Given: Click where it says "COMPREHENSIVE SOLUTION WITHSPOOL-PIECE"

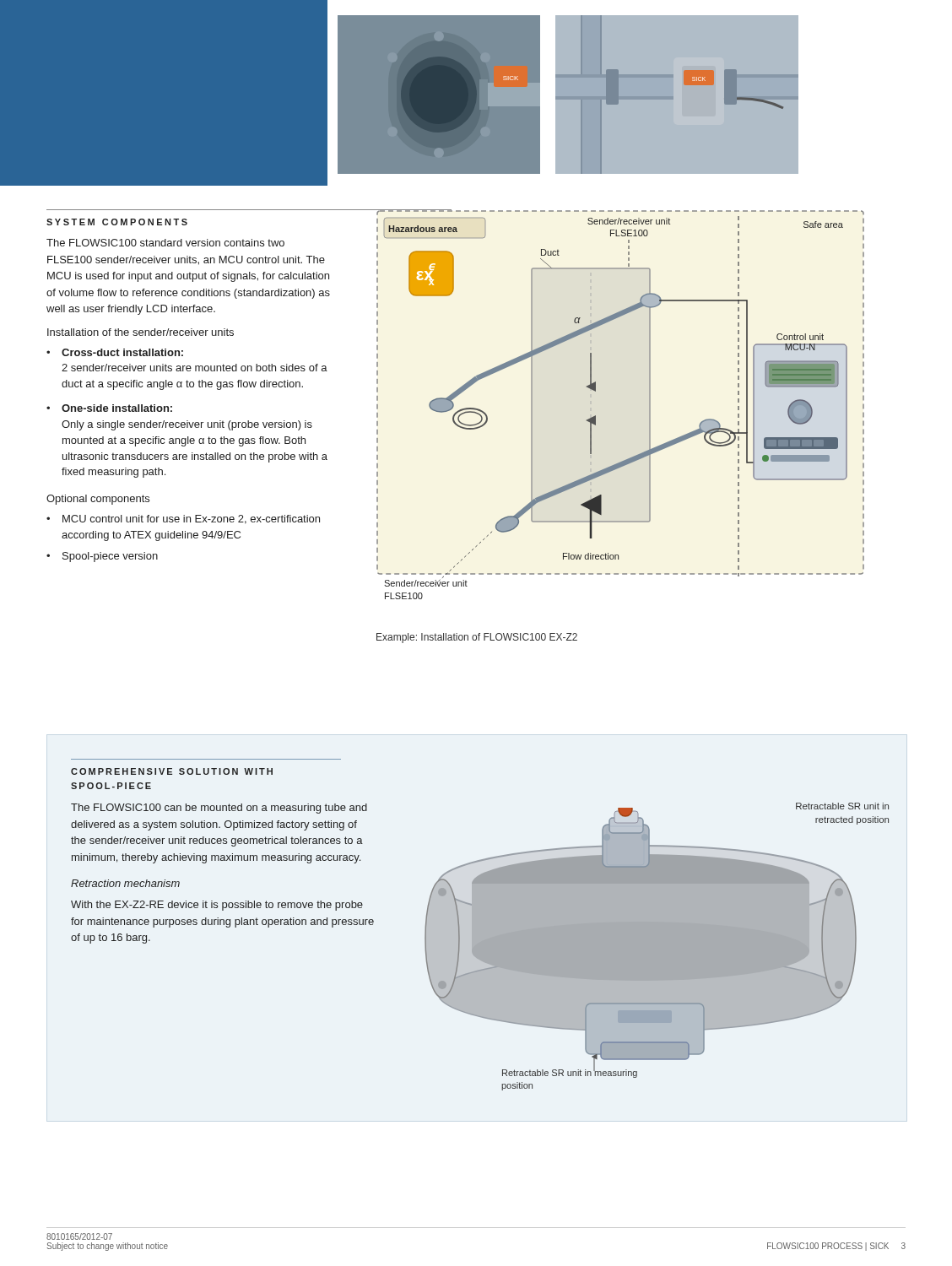Looking at the screenshot, I should [173, 778].
